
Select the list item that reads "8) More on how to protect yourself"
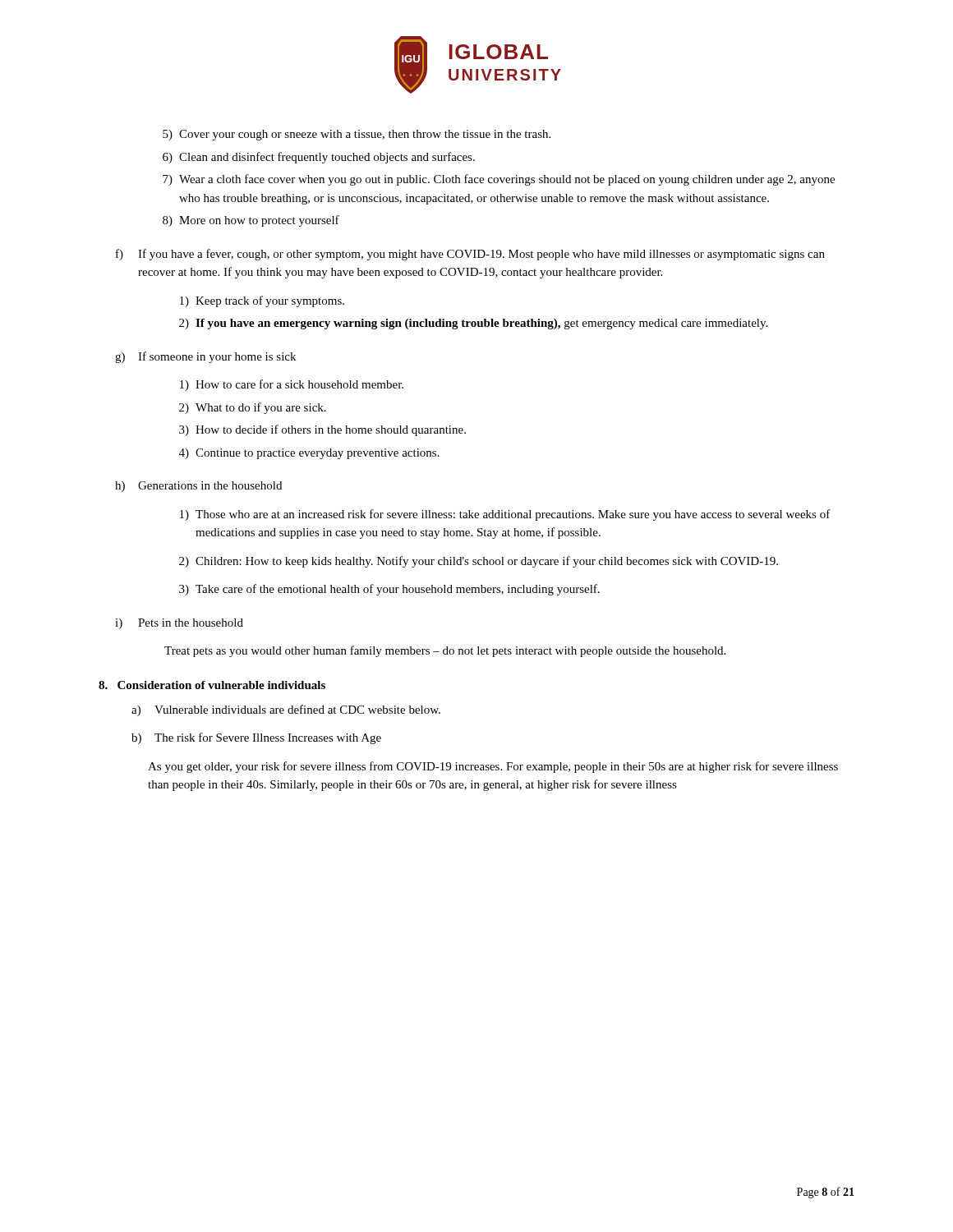[251, 221]
